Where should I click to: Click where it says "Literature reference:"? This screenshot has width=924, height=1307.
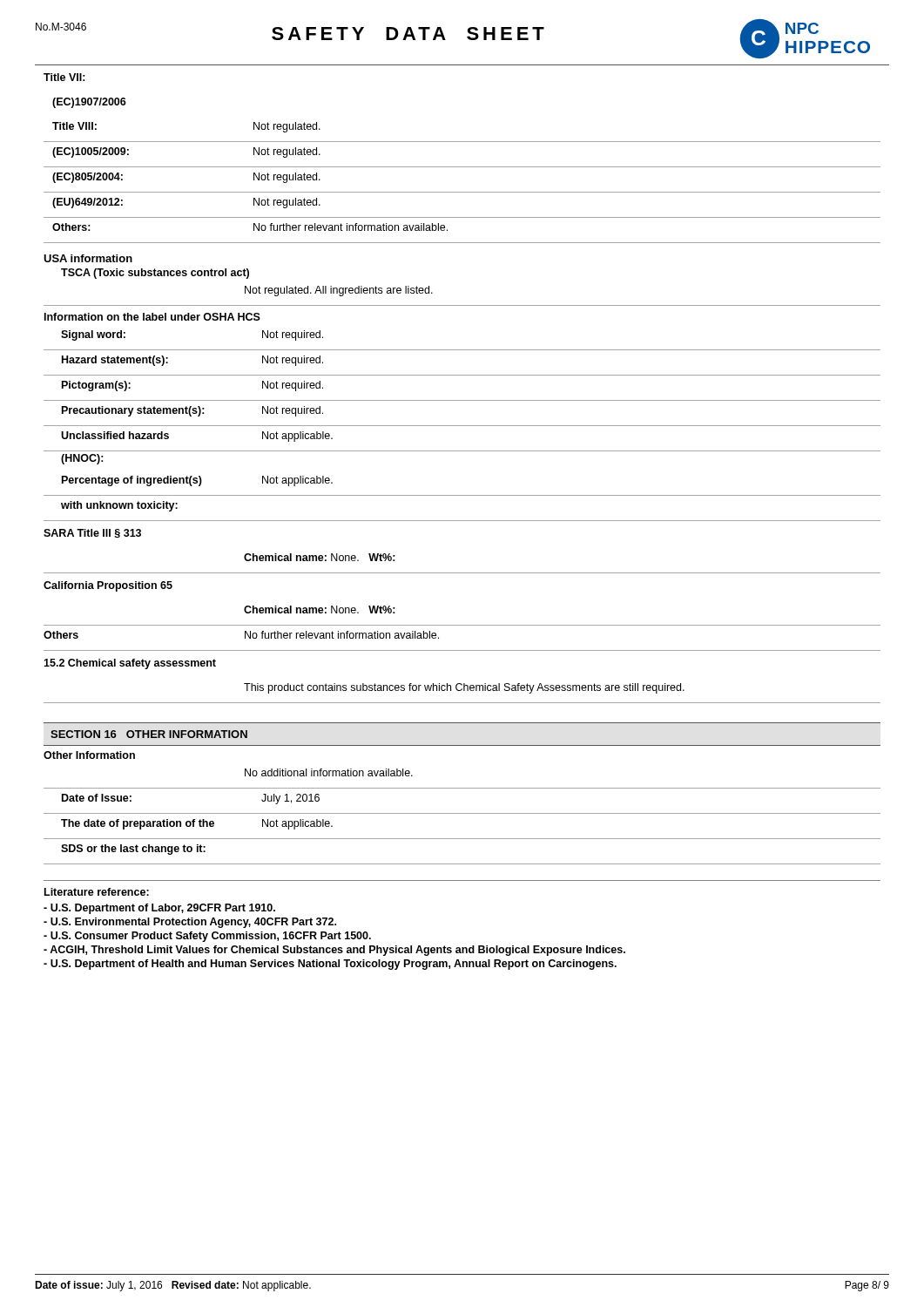462,889
